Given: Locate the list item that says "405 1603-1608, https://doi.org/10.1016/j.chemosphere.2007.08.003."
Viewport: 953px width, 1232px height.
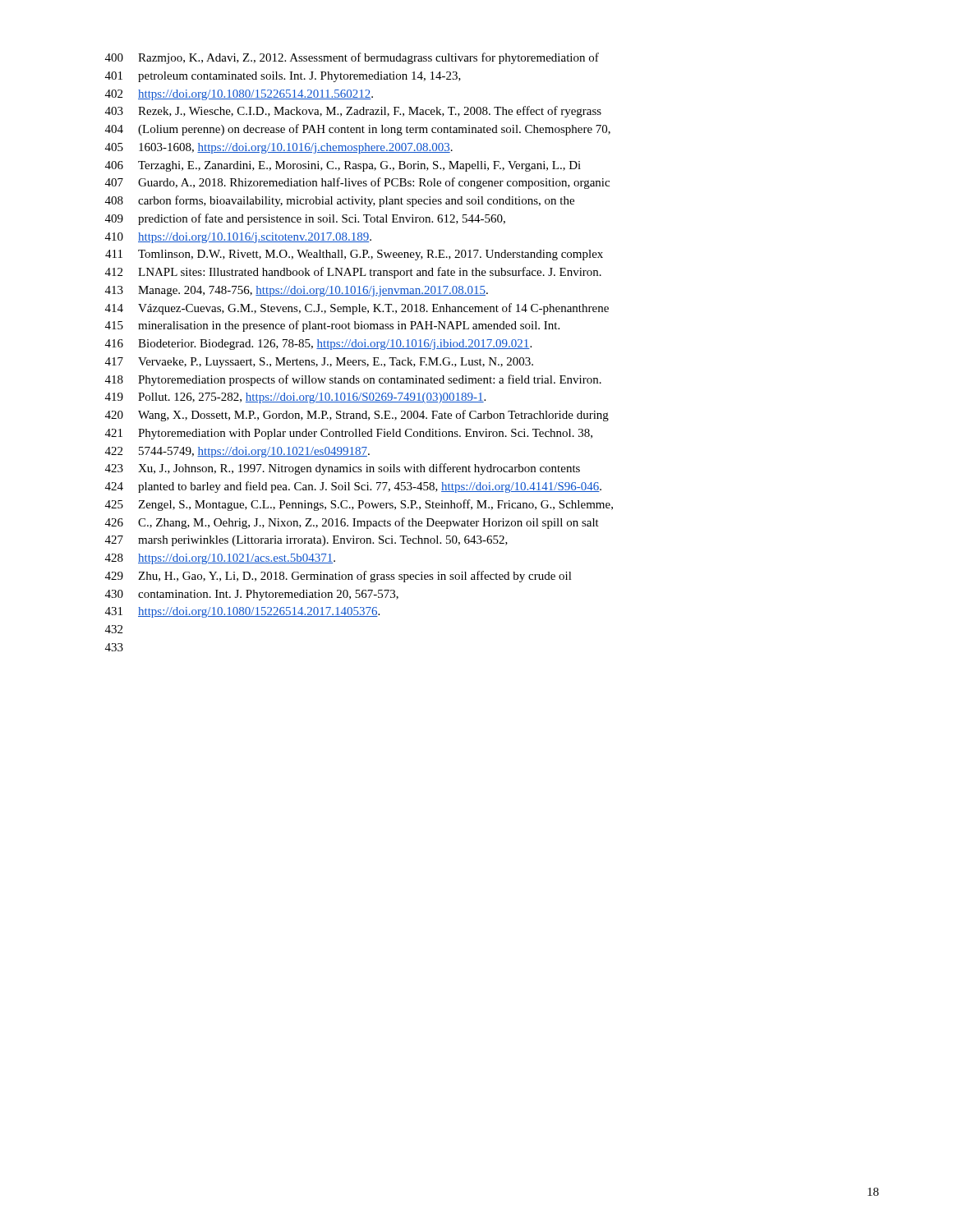Looking at the screenshot, I should click(x=279, y=148).
